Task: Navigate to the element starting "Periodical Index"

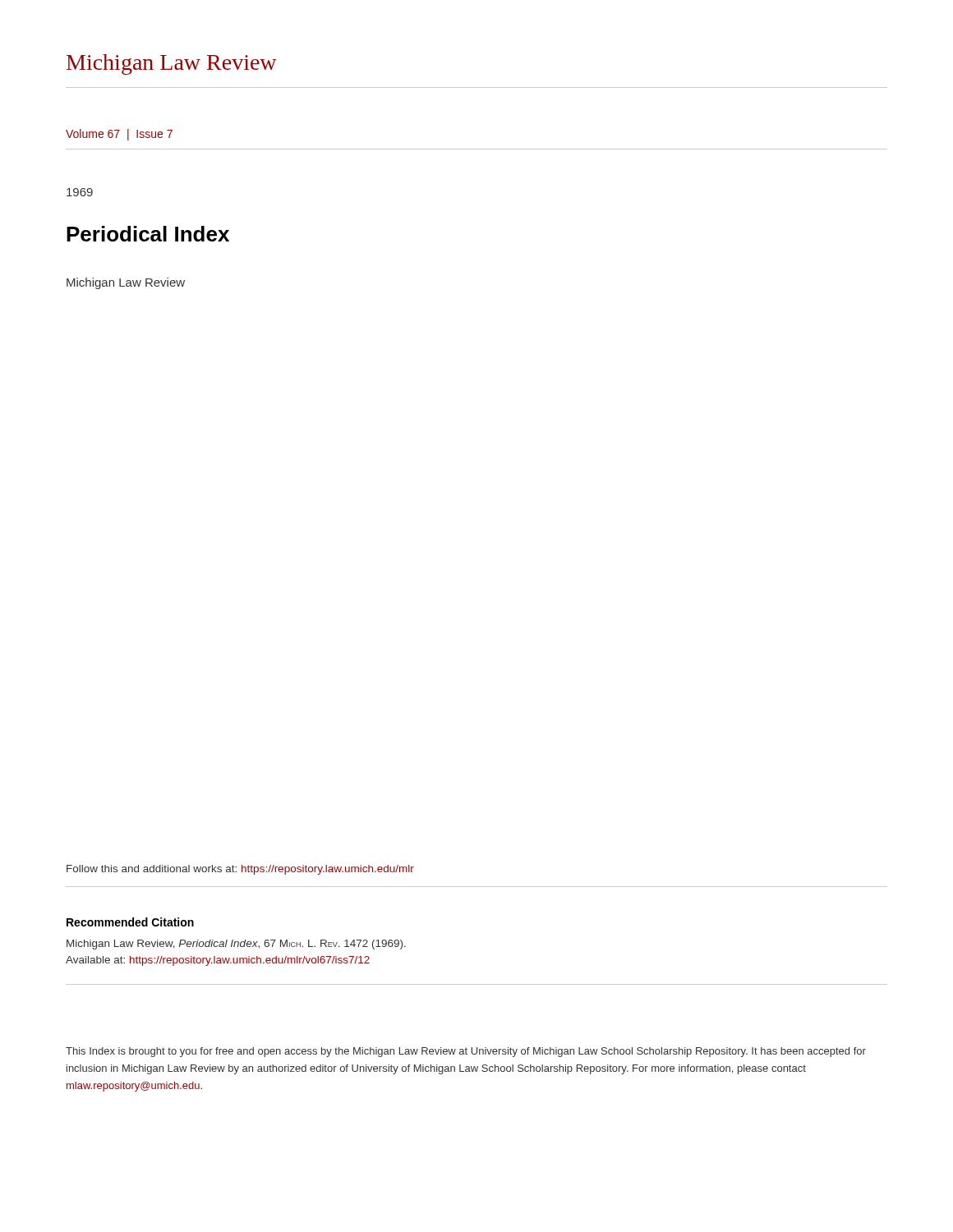Action: pos(148,234)
